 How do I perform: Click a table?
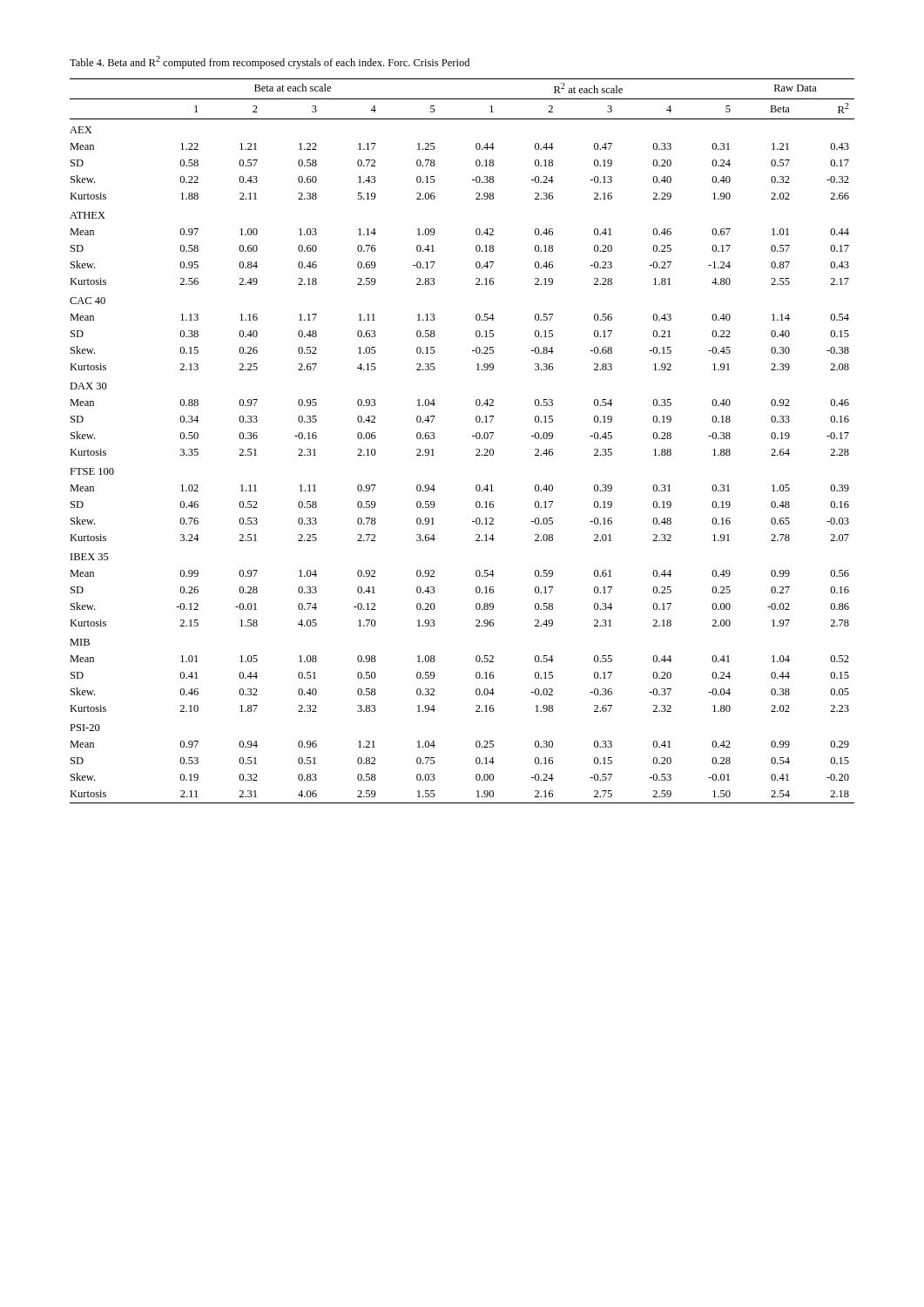pos(462,441)
